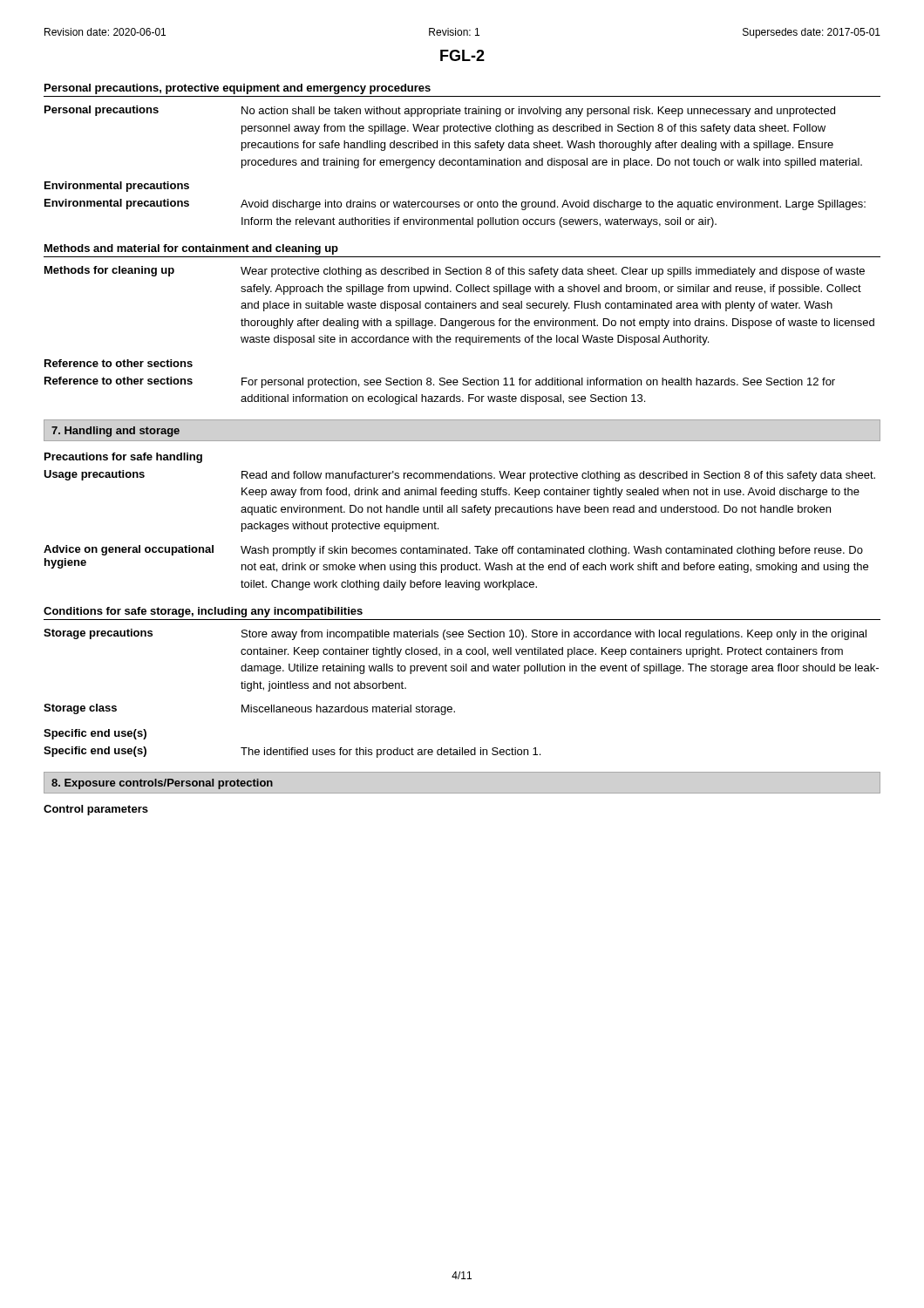Point to the block beginning "Wash promptly if skin becomes contaminated. Take"
The width and height of the screenshot is (924, 1308).
coord(555,566)
